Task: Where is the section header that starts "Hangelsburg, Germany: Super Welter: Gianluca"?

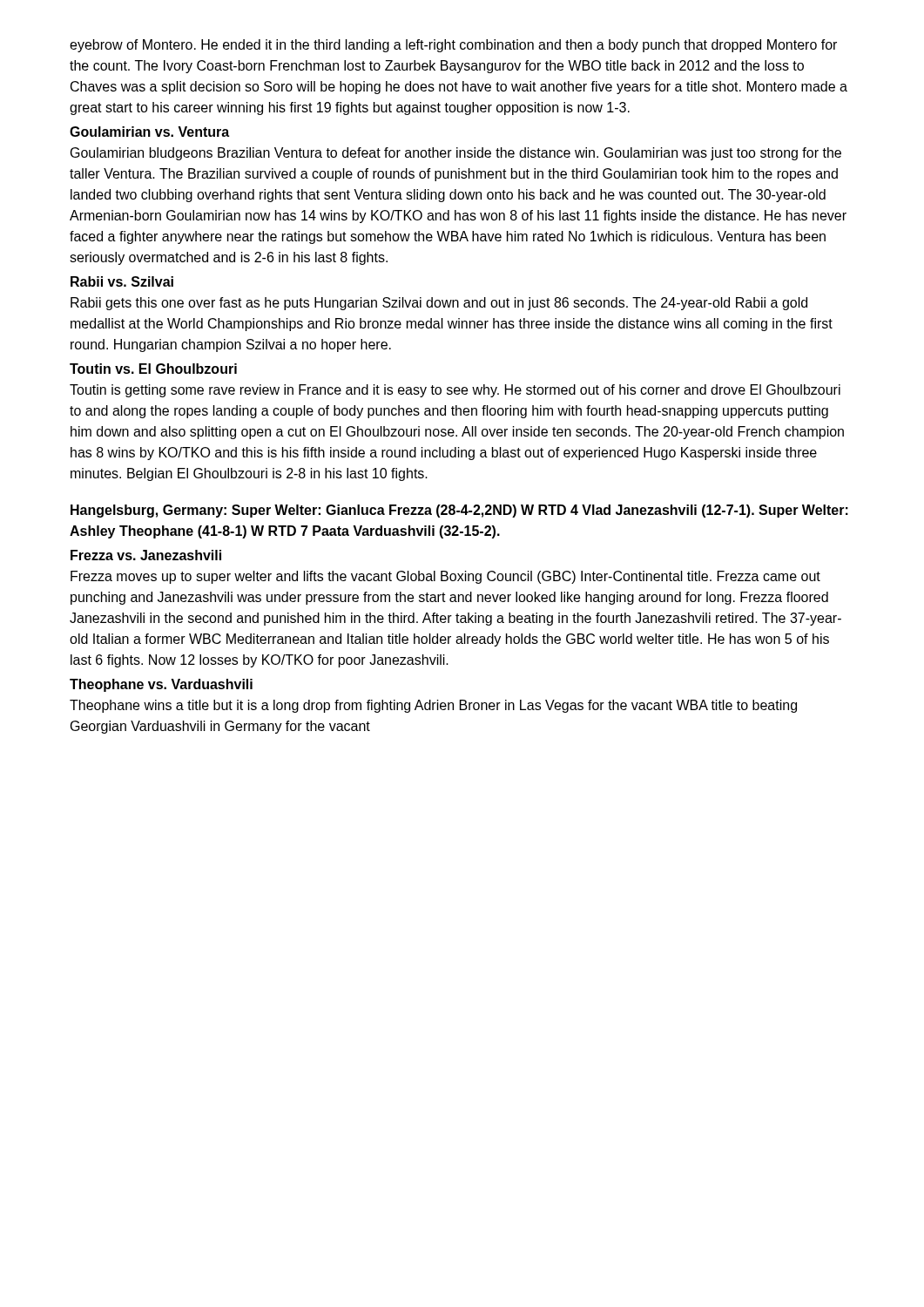Action: click(459, 521)
